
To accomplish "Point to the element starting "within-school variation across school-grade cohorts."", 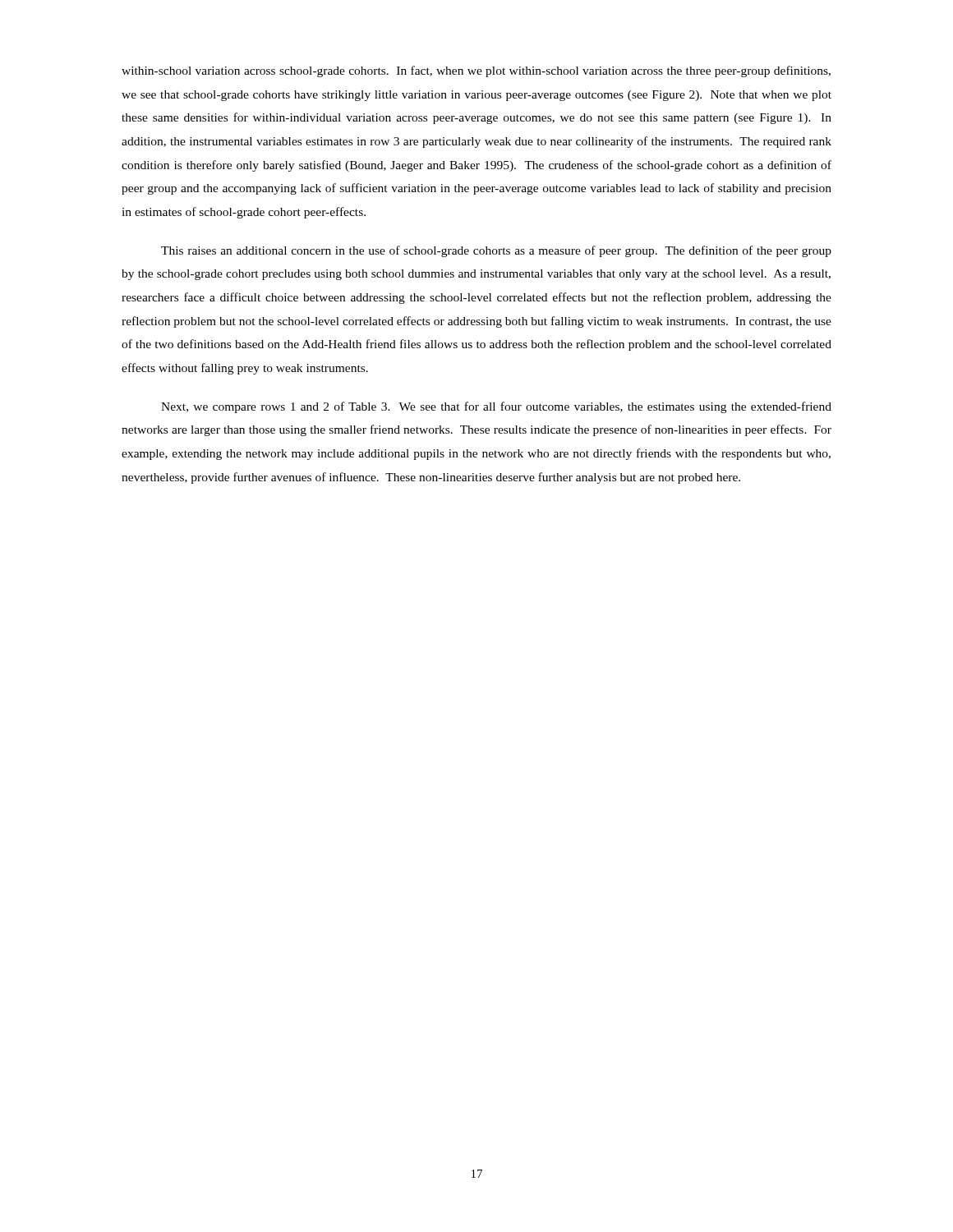I will (x=476, y=142).
